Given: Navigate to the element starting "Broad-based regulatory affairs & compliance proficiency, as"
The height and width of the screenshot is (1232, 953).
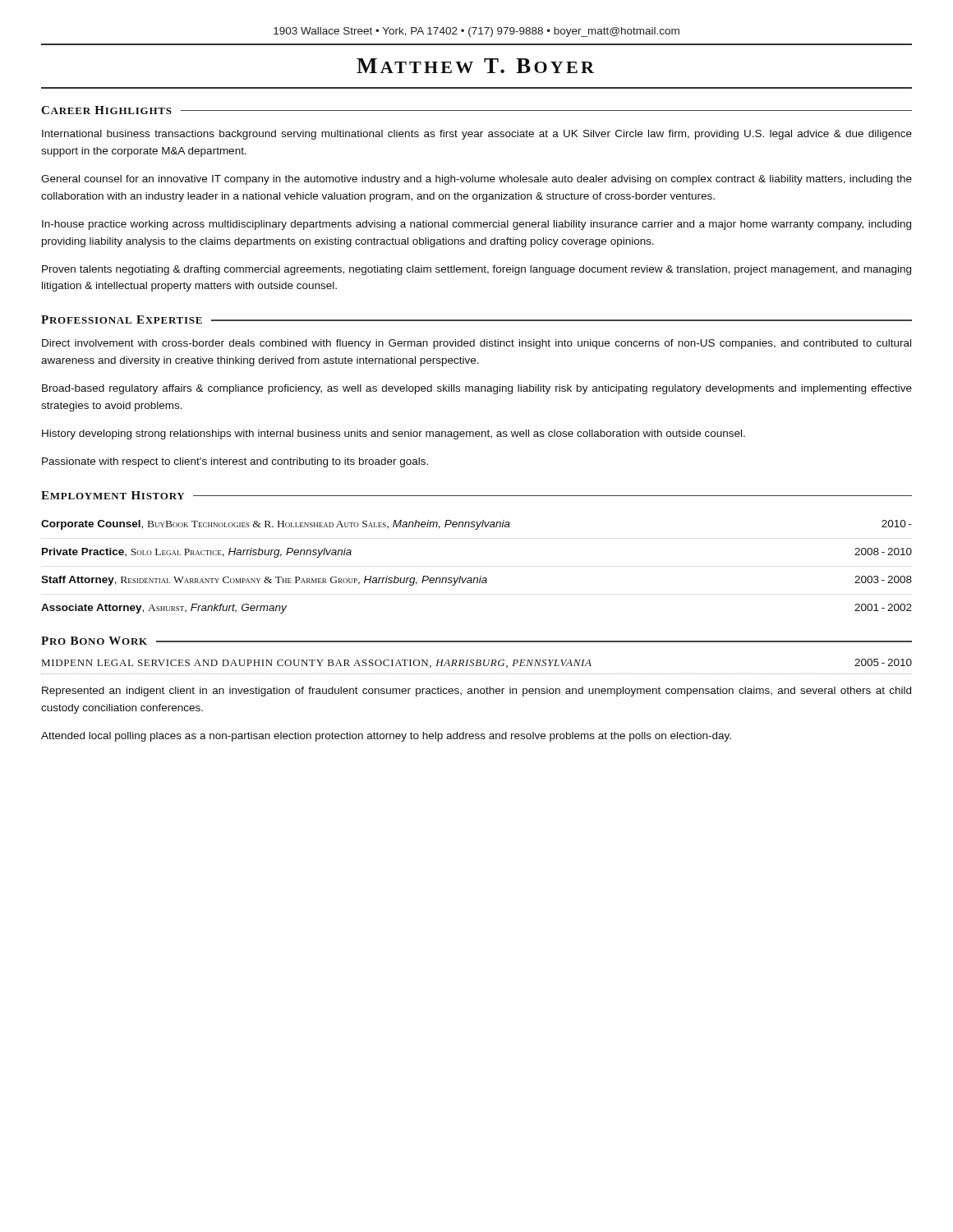Looking at the screenshot, I should [x=476, y=397].
